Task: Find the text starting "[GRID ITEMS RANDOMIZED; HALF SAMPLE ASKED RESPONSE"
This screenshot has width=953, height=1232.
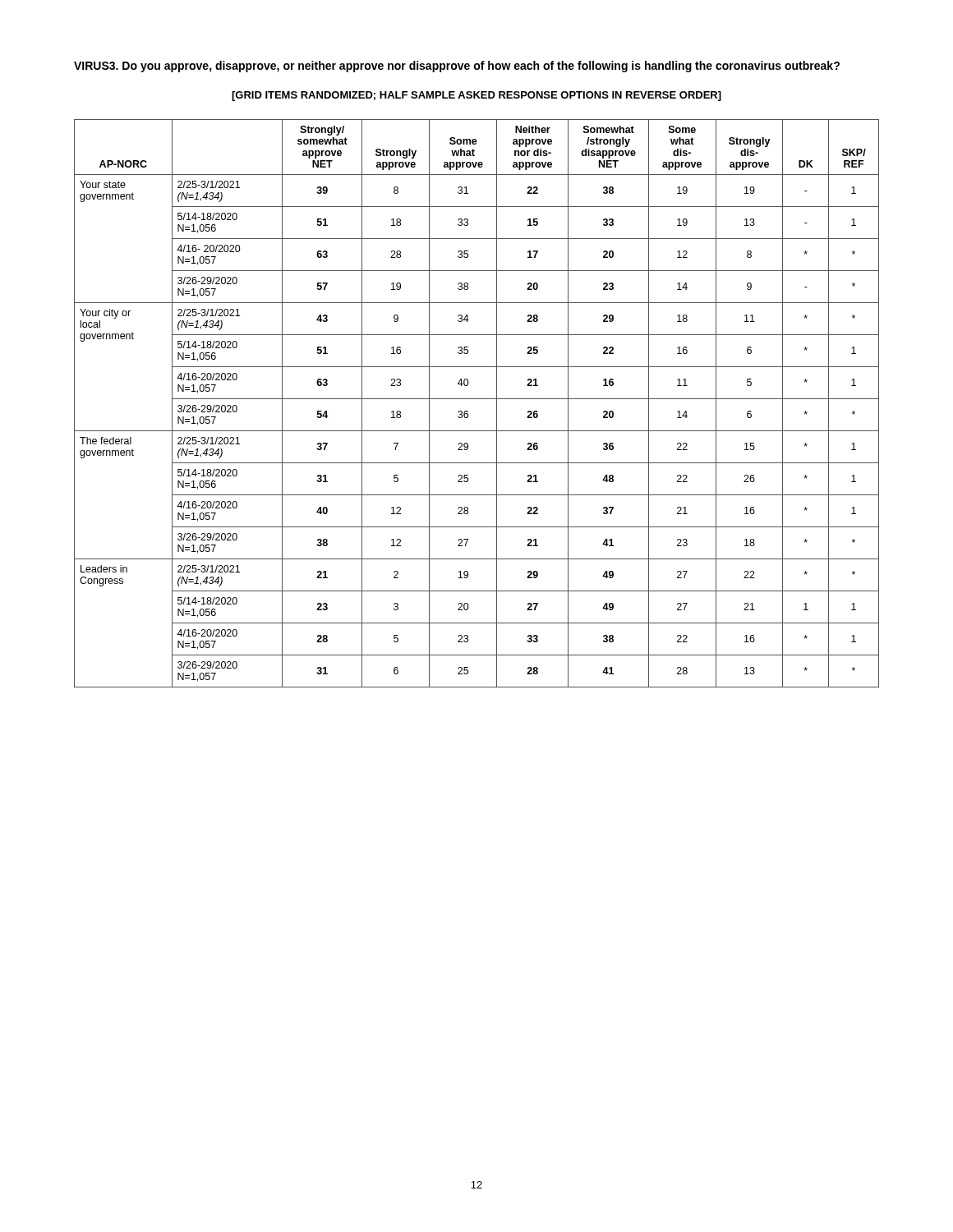Action: click(x=476, y=95)
